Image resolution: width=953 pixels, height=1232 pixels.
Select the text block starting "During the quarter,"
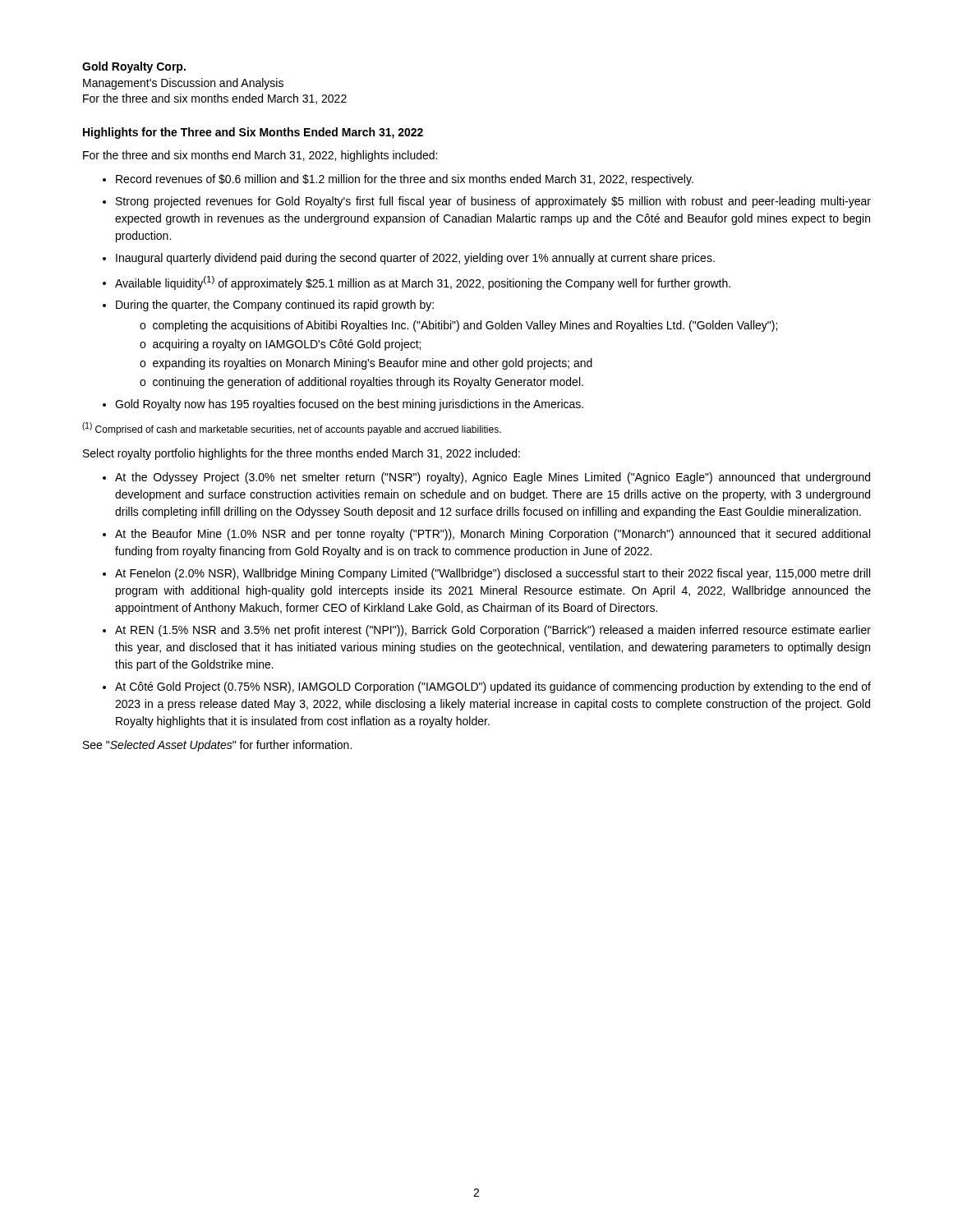(x=275, y=306)
